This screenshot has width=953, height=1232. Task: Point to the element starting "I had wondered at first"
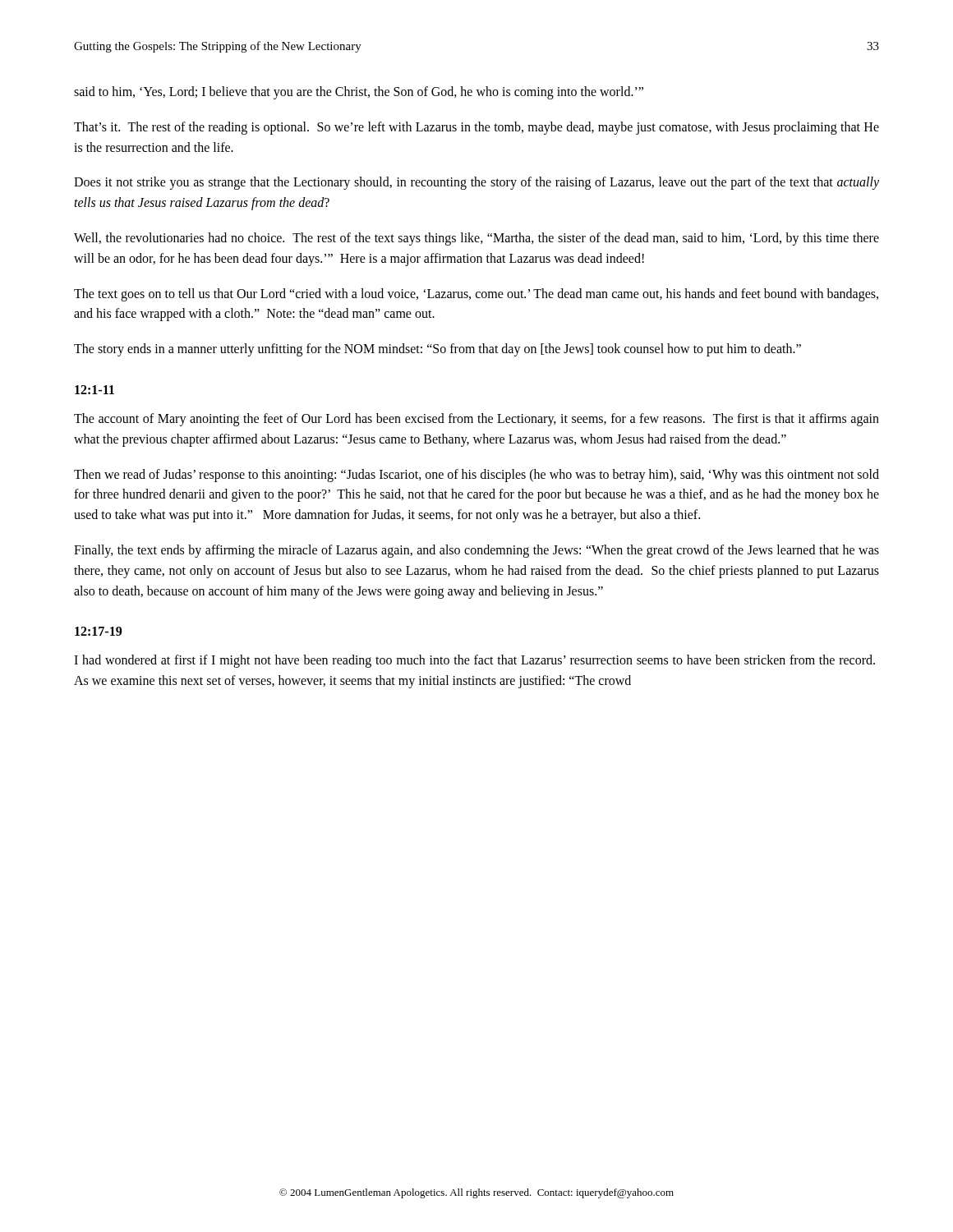[x=476, y=670]
